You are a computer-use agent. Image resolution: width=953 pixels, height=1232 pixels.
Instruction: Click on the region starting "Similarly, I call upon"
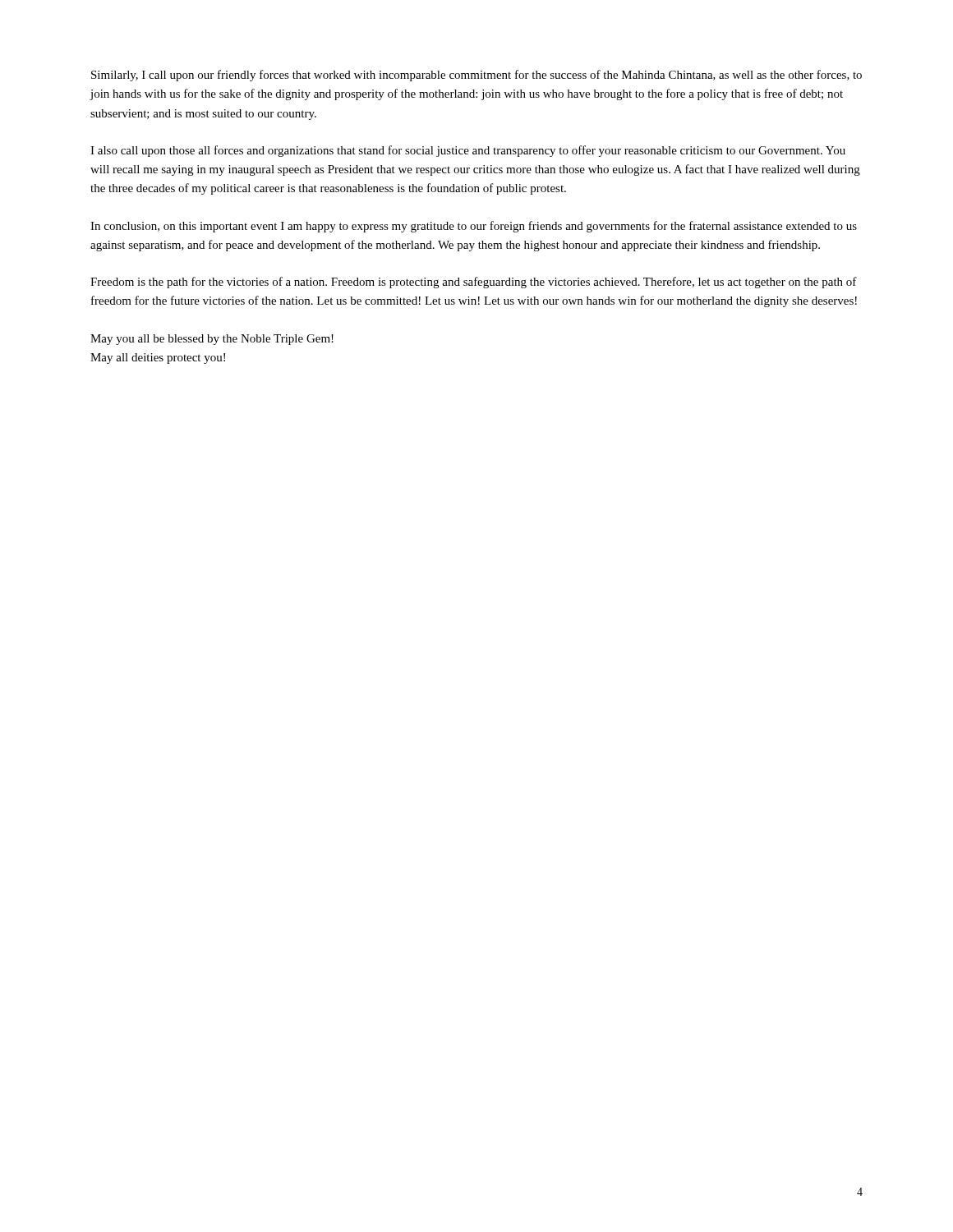[x=476, y=94]
